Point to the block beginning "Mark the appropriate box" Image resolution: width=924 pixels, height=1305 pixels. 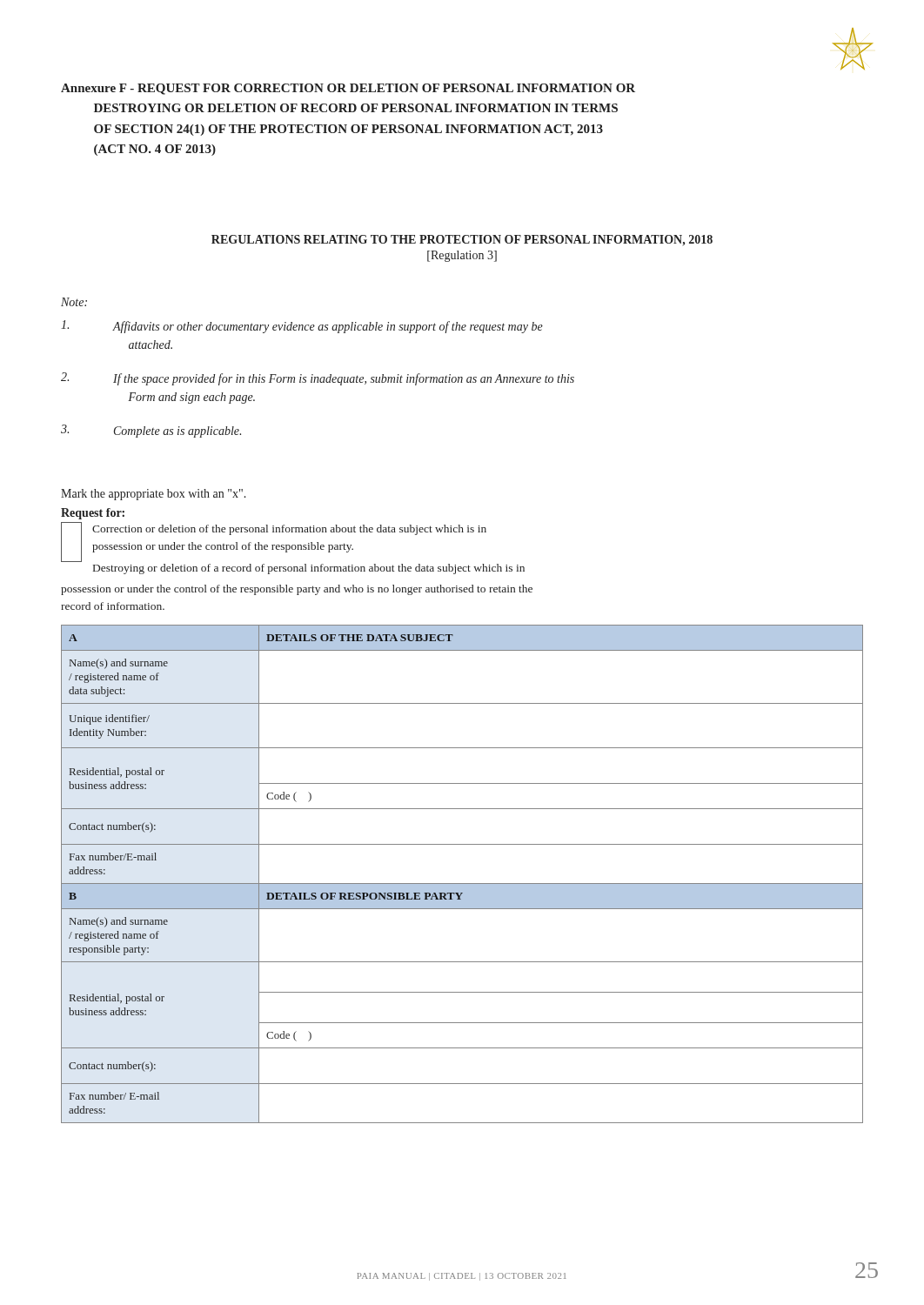coord(154,494)
